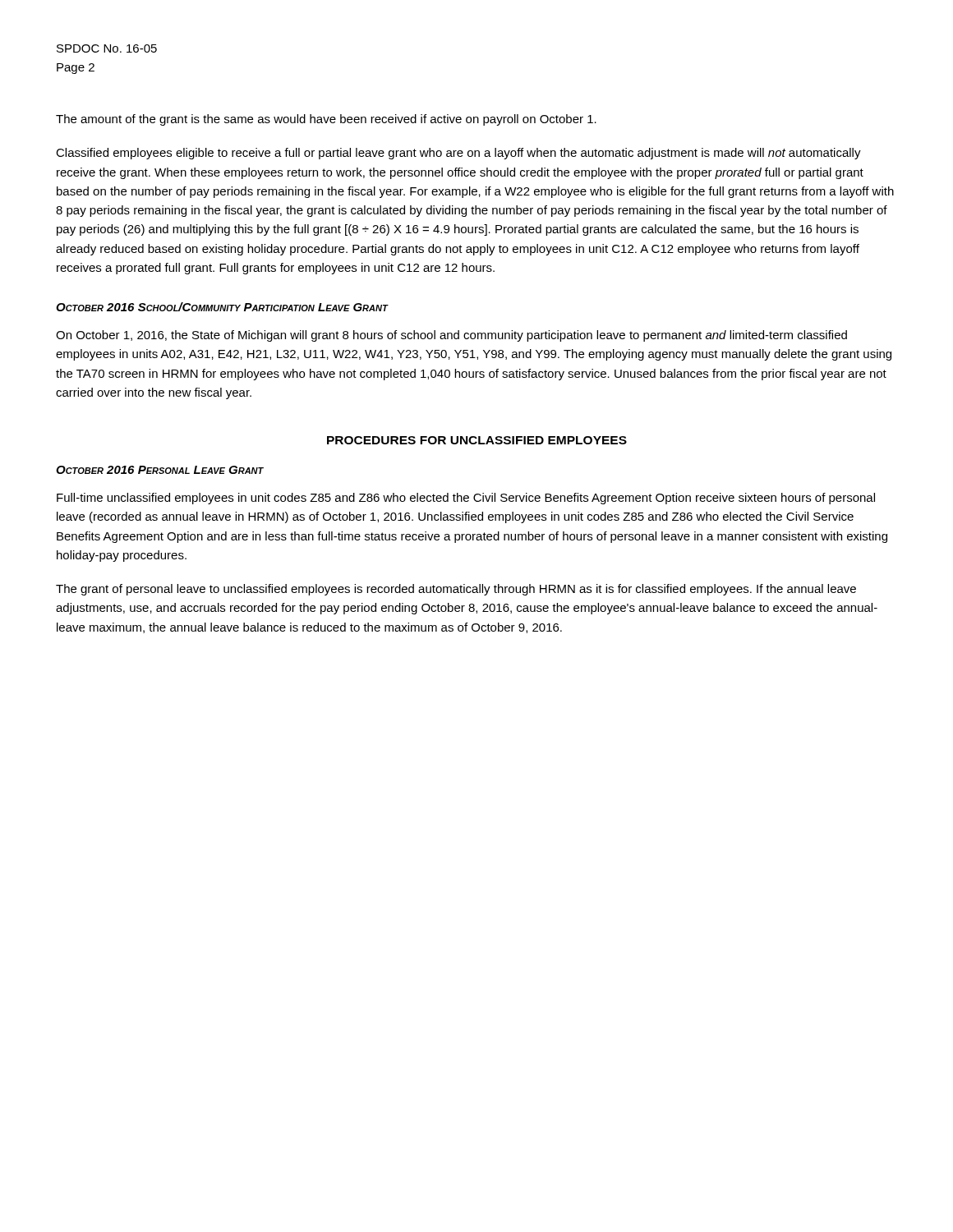953x1232 pixels.
Task: Find the text block that reads "Classified employees eligible to"
Action: point(475,210)
